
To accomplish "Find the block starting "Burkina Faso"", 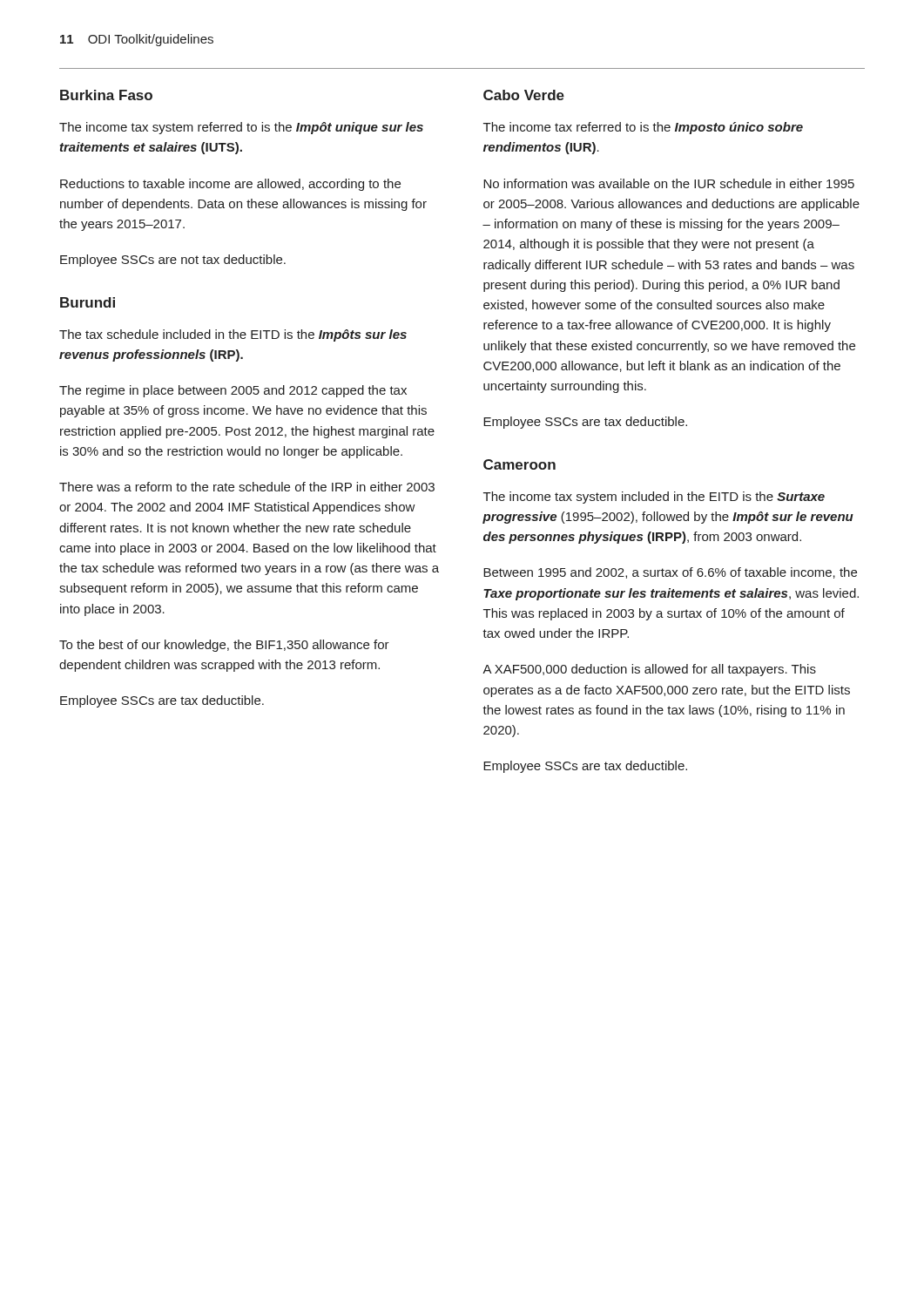I will 106,95.
